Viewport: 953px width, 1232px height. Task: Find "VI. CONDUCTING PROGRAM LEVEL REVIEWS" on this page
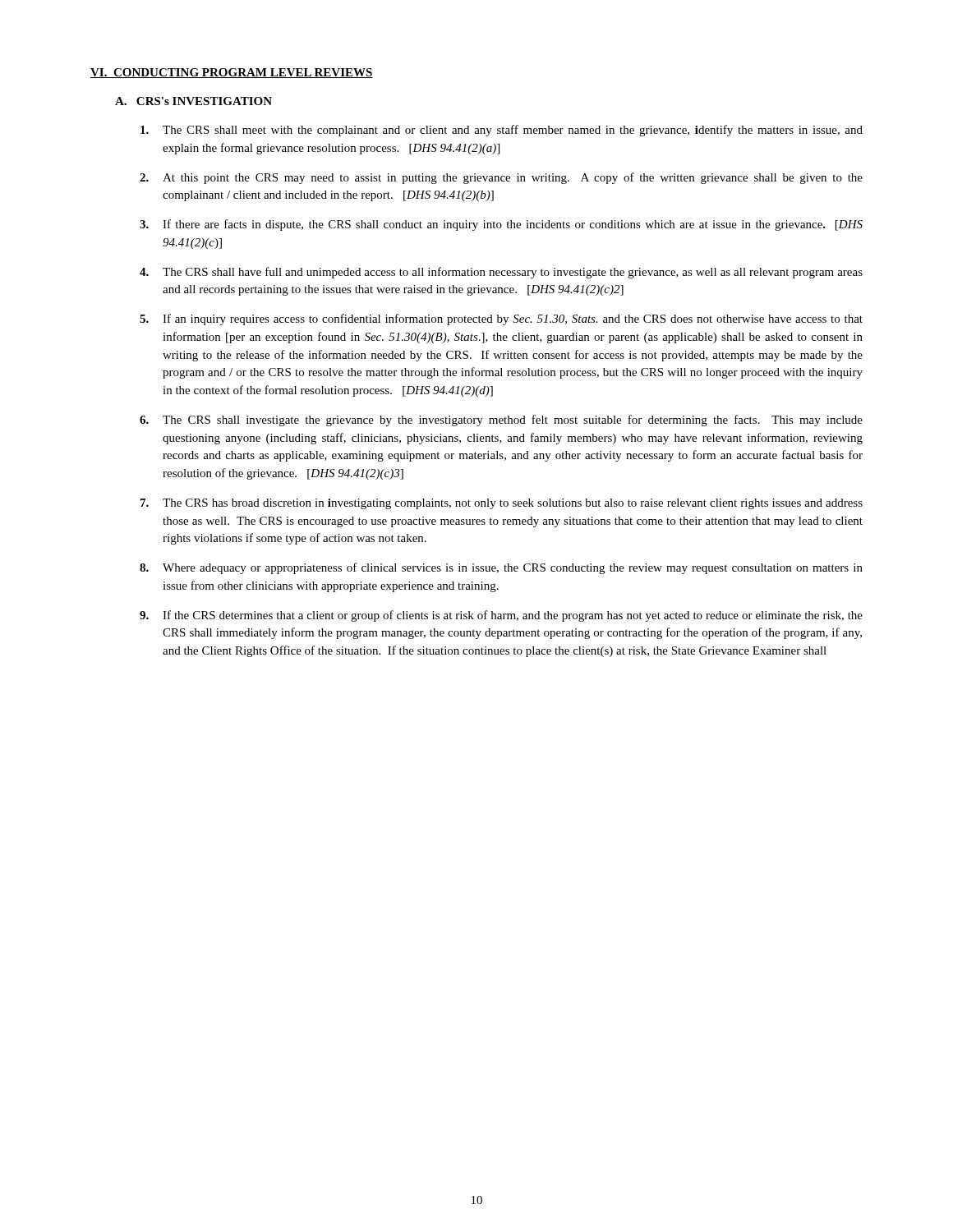[231, 72]
